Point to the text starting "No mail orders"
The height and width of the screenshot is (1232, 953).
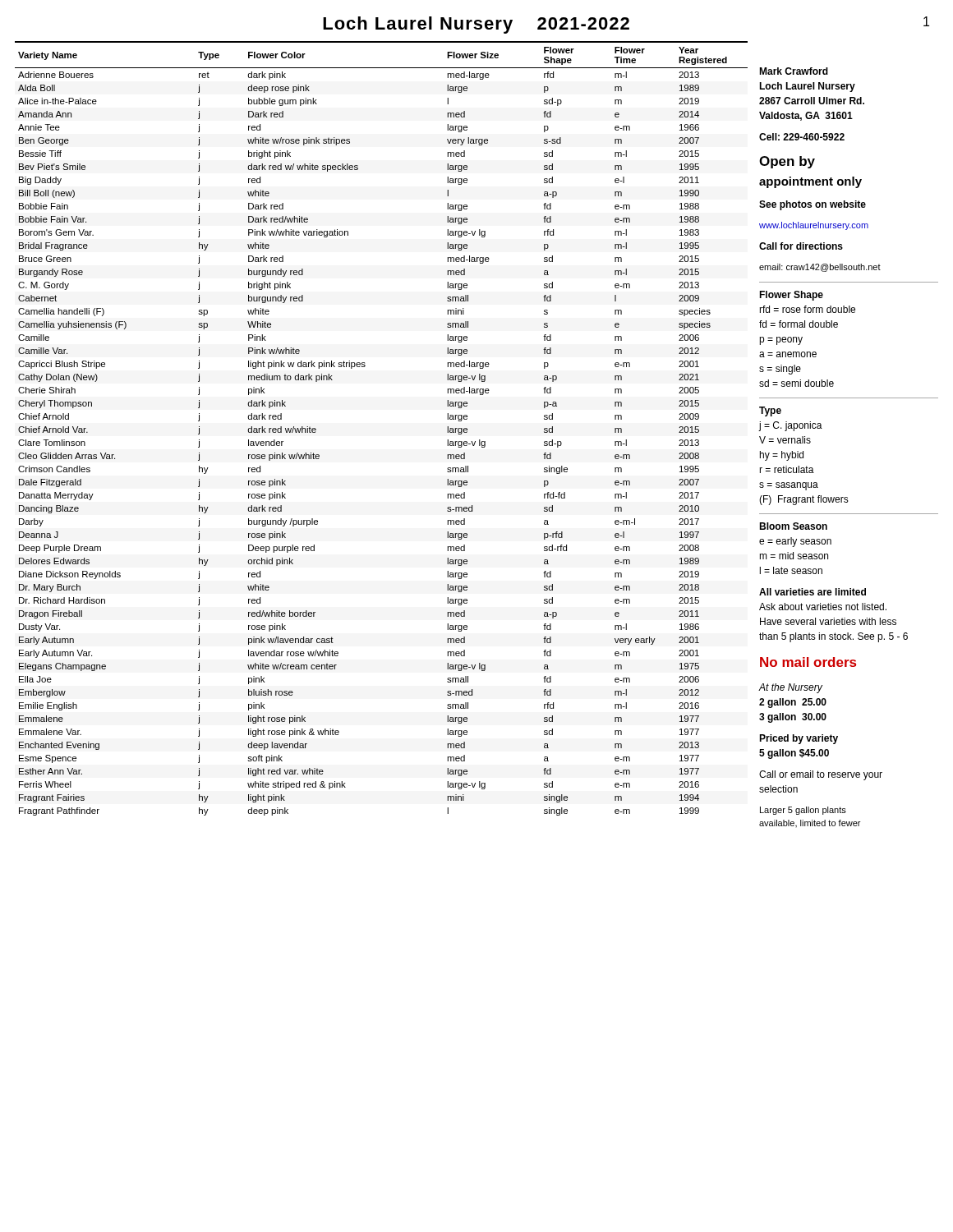[x=808, y=662]
